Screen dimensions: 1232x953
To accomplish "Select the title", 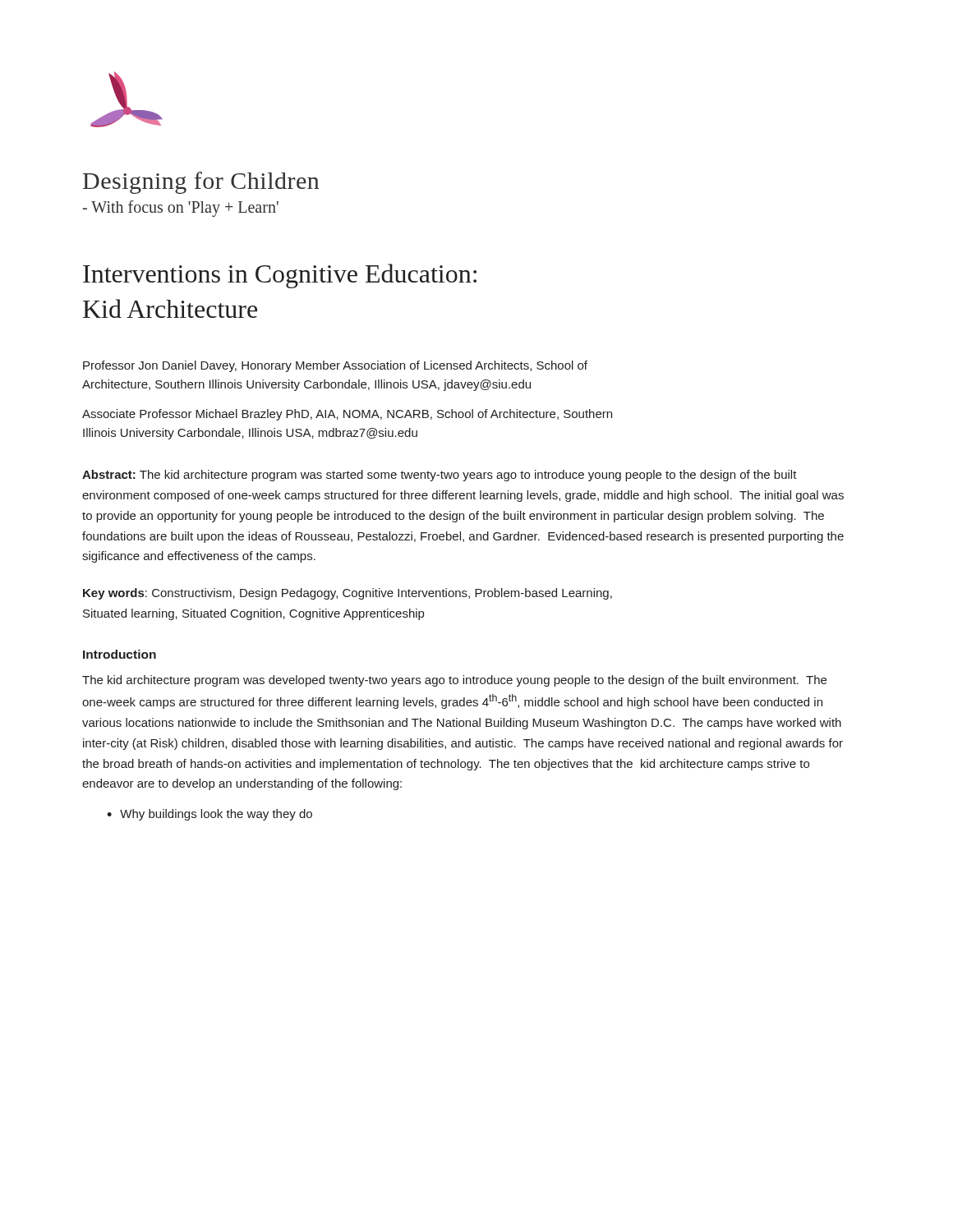I will [280, 291].
